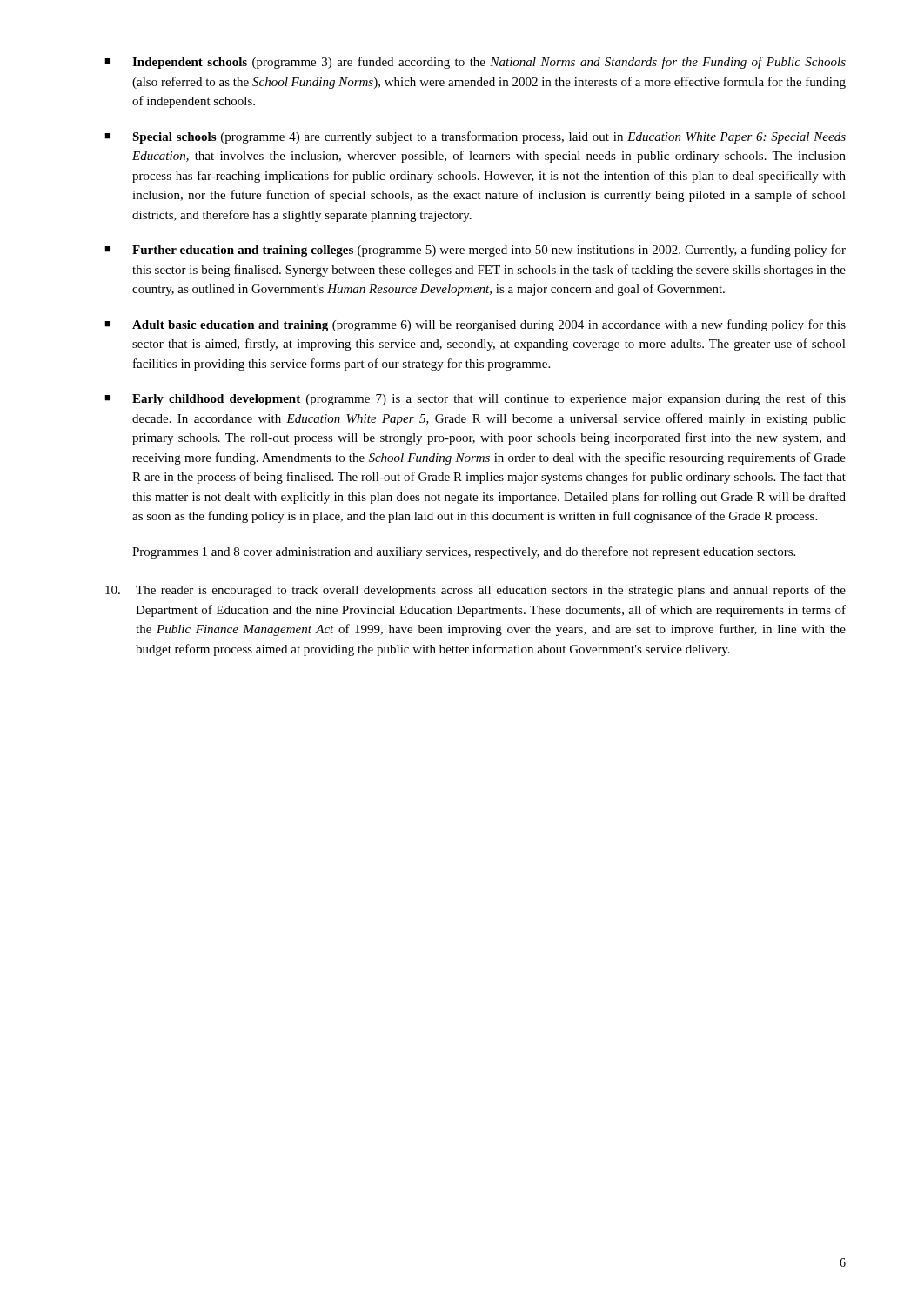Point to the passage starting "■ Further education and training colleges (programme"

[x=475, y=269]
